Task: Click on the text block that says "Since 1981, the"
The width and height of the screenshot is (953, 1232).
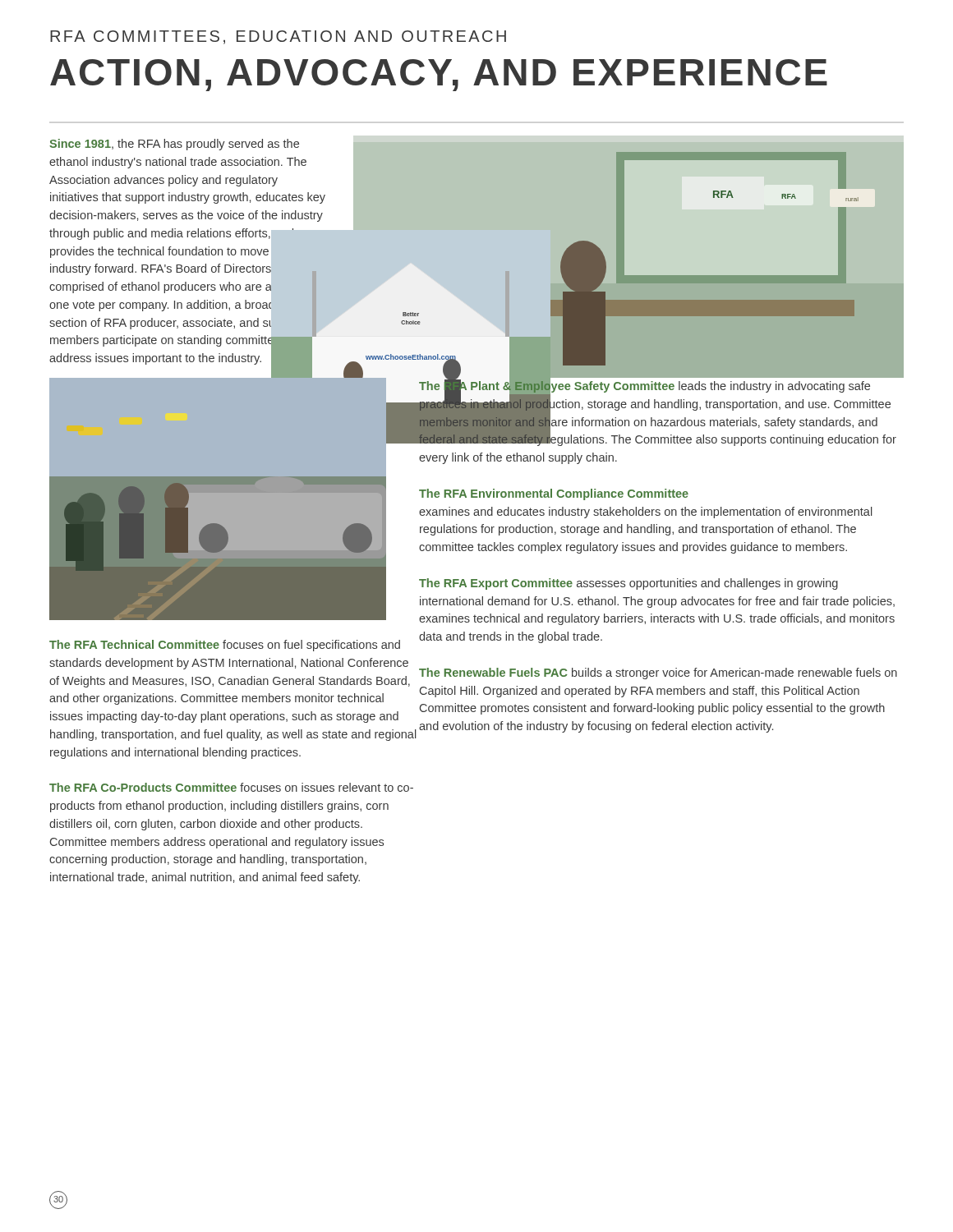Action: tap(189, 252)
